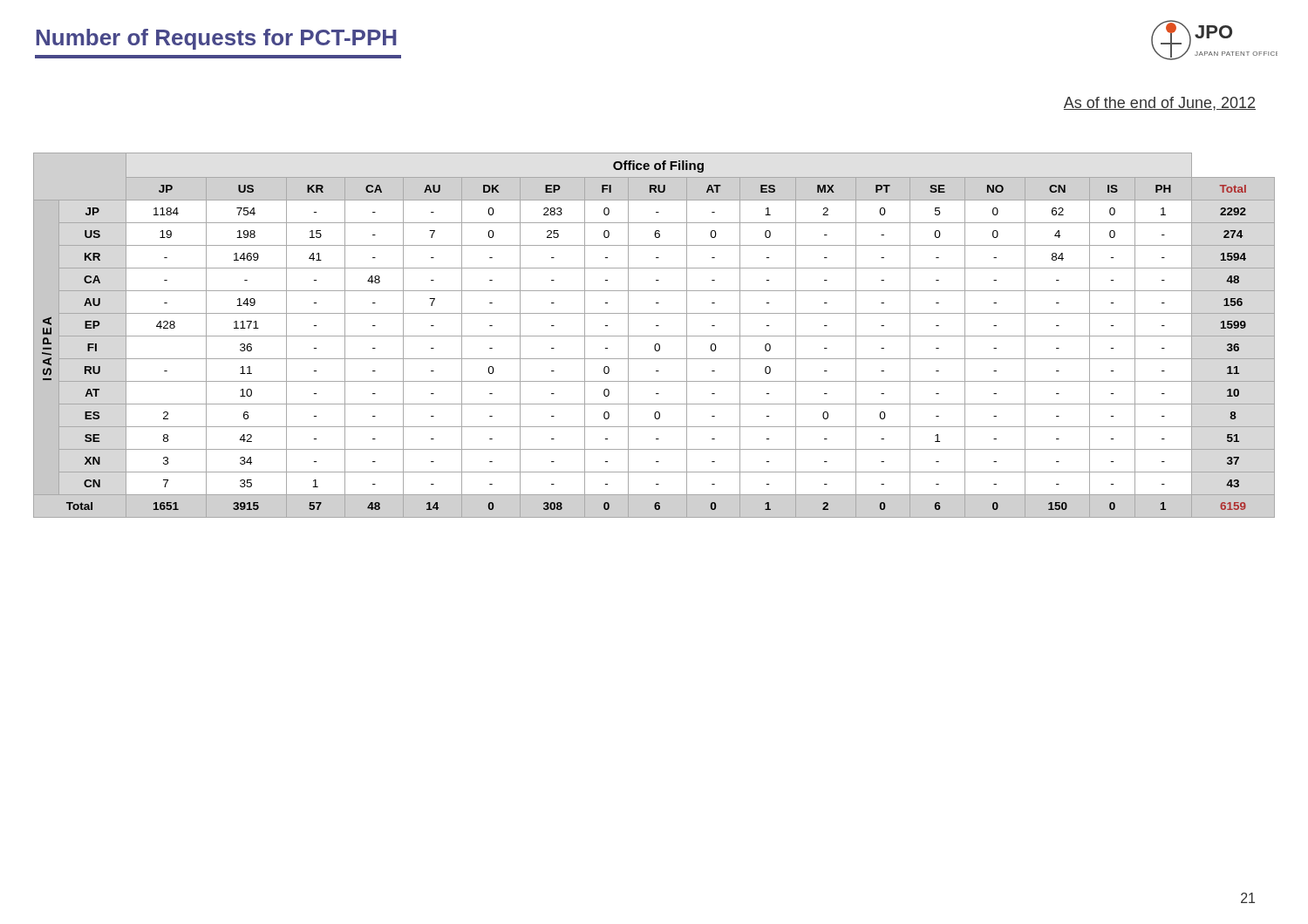Locate the text "As of the end of June, 2012"
The width and height of the screenshot is (1308, 924).
[x=1160, y=103]
